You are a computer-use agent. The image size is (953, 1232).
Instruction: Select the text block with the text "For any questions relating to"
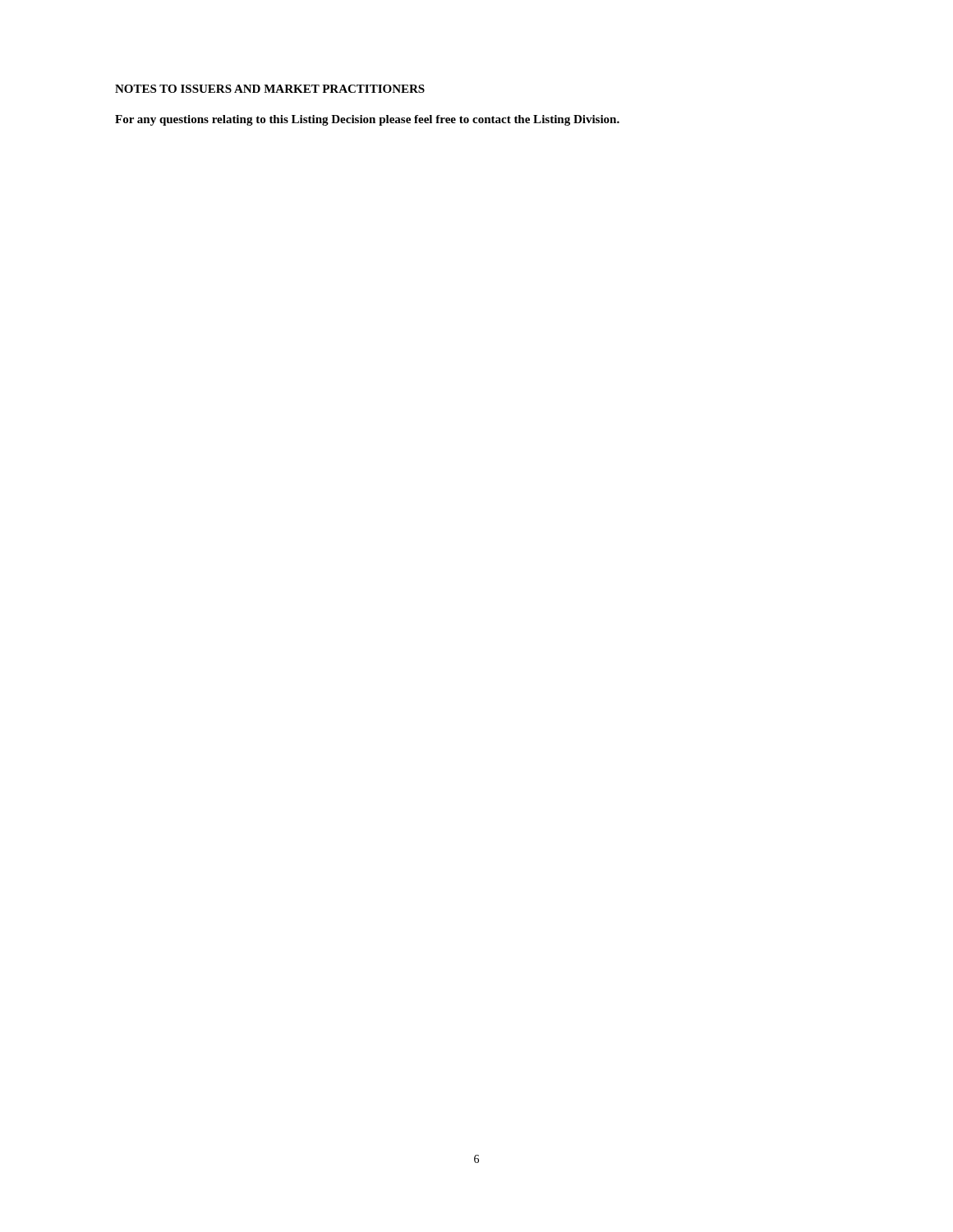[x=367, y=119]
